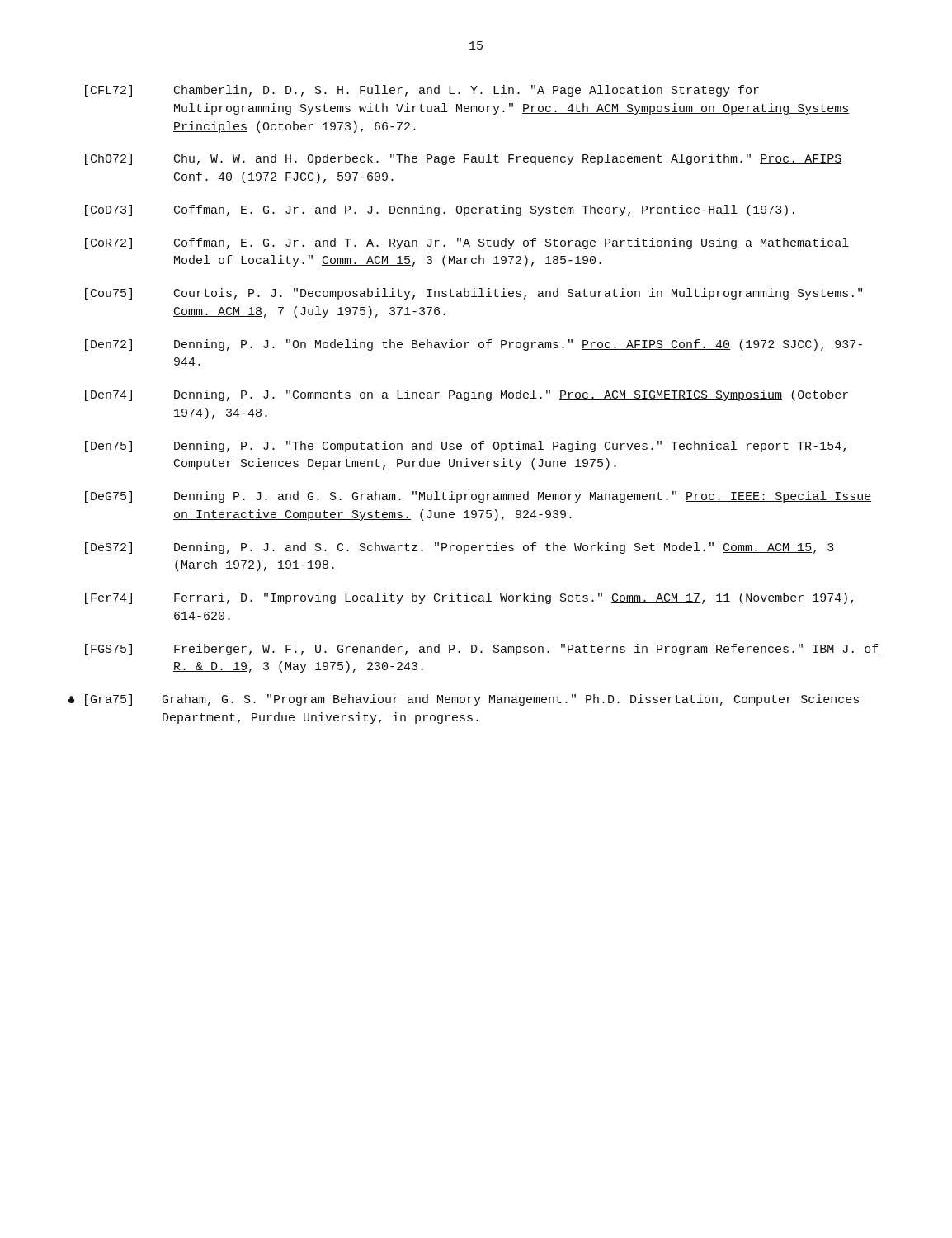Locate the element starting "[DeG75] Denning P. J."
The height and width of the screenshot is (1238, 952).
[484, 507]
